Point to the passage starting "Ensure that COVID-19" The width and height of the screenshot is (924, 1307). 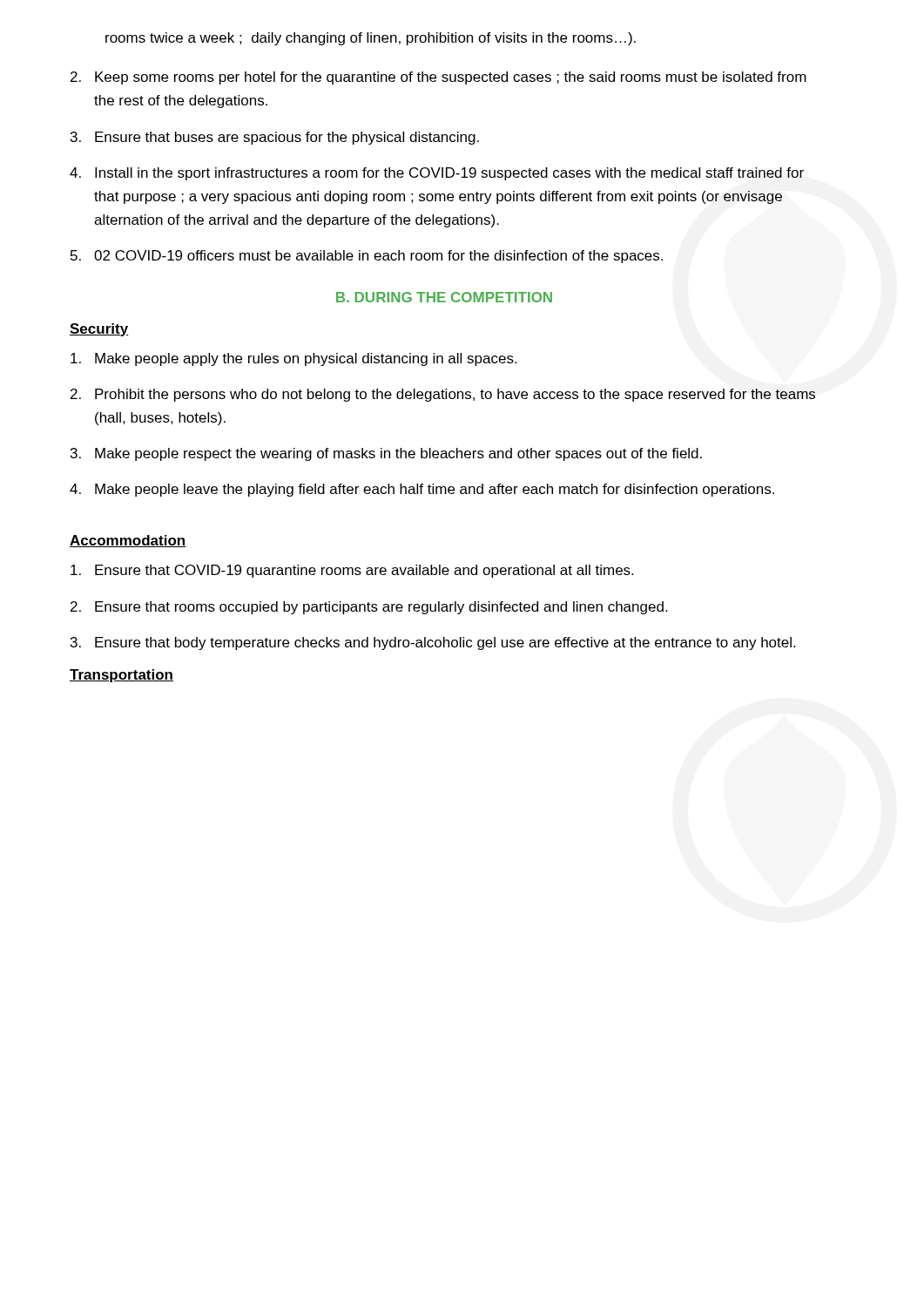click(444, 571)
